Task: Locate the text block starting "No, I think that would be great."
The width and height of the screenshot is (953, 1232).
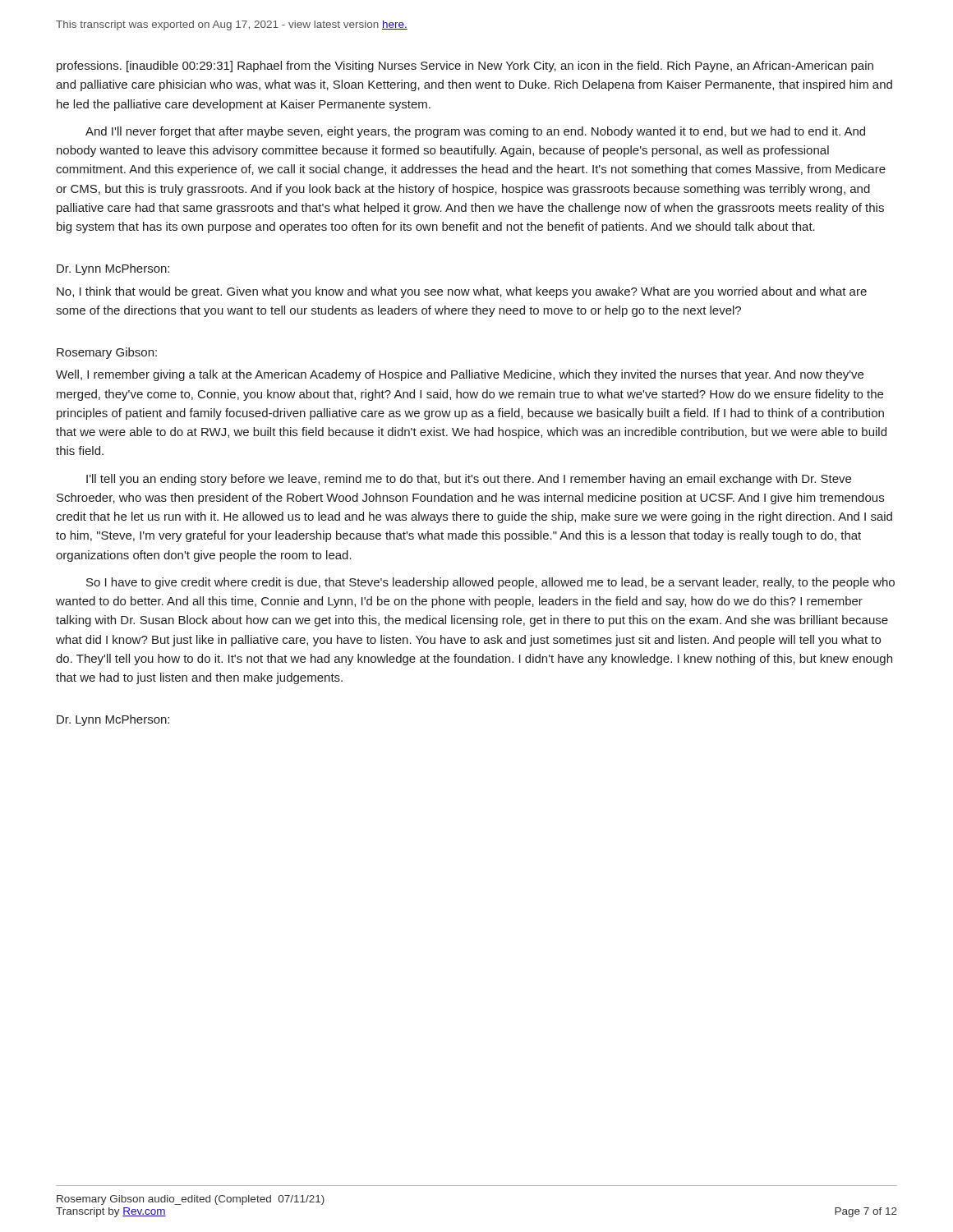Action: coord(461,300)
